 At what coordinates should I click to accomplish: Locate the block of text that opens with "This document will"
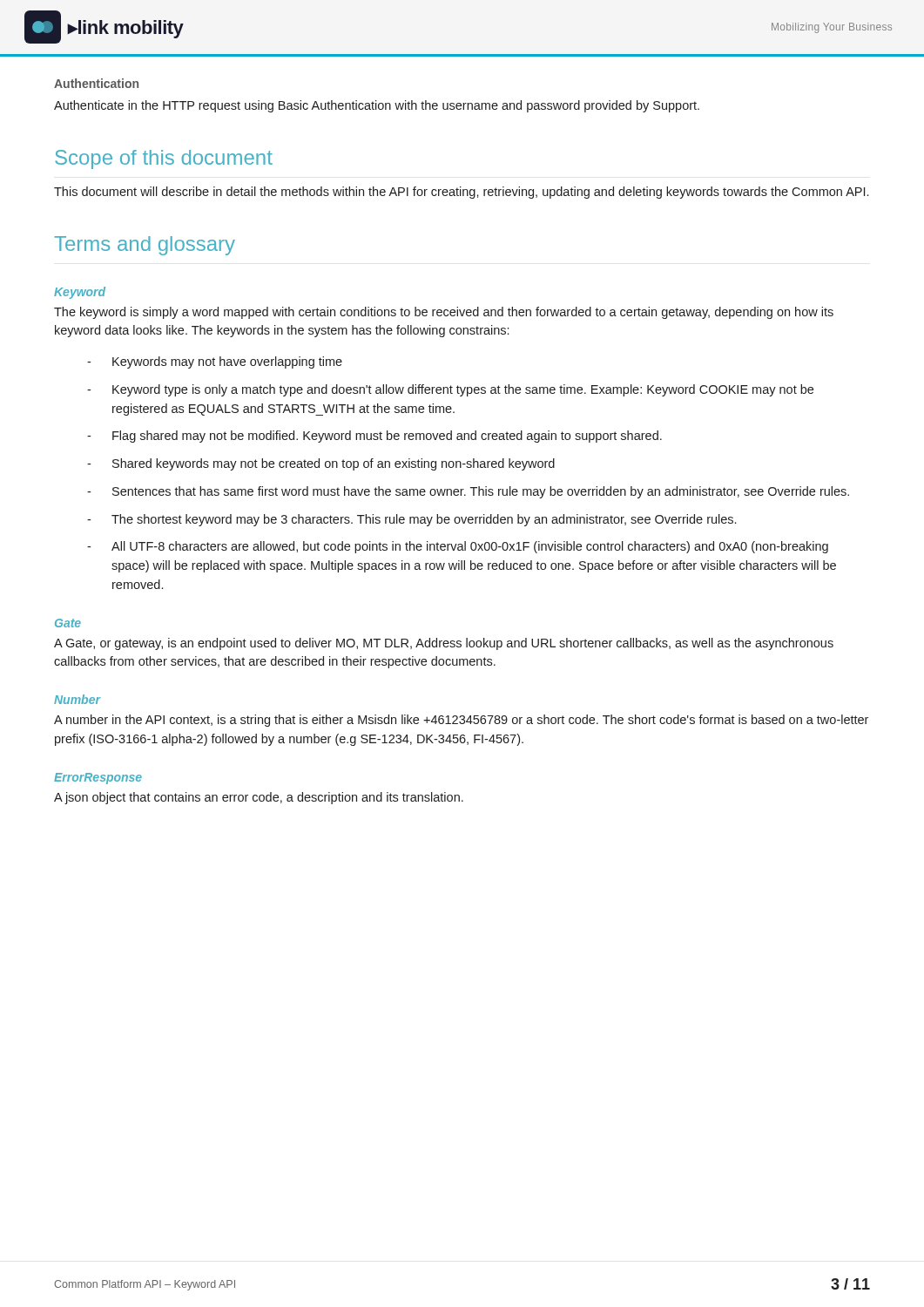coord(462,191)
